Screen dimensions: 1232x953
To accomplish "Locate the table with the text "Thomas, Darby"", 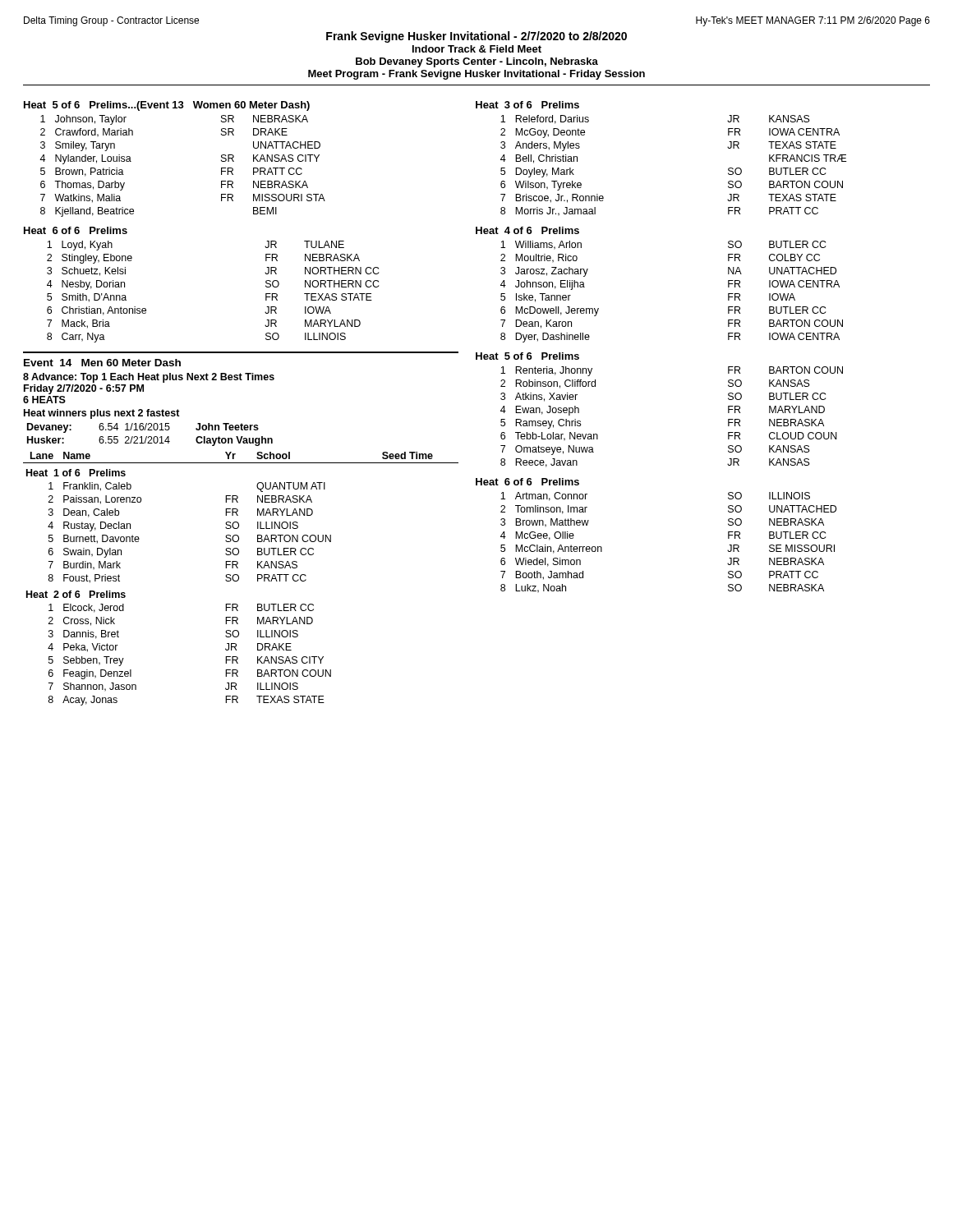I will point(241,165).
